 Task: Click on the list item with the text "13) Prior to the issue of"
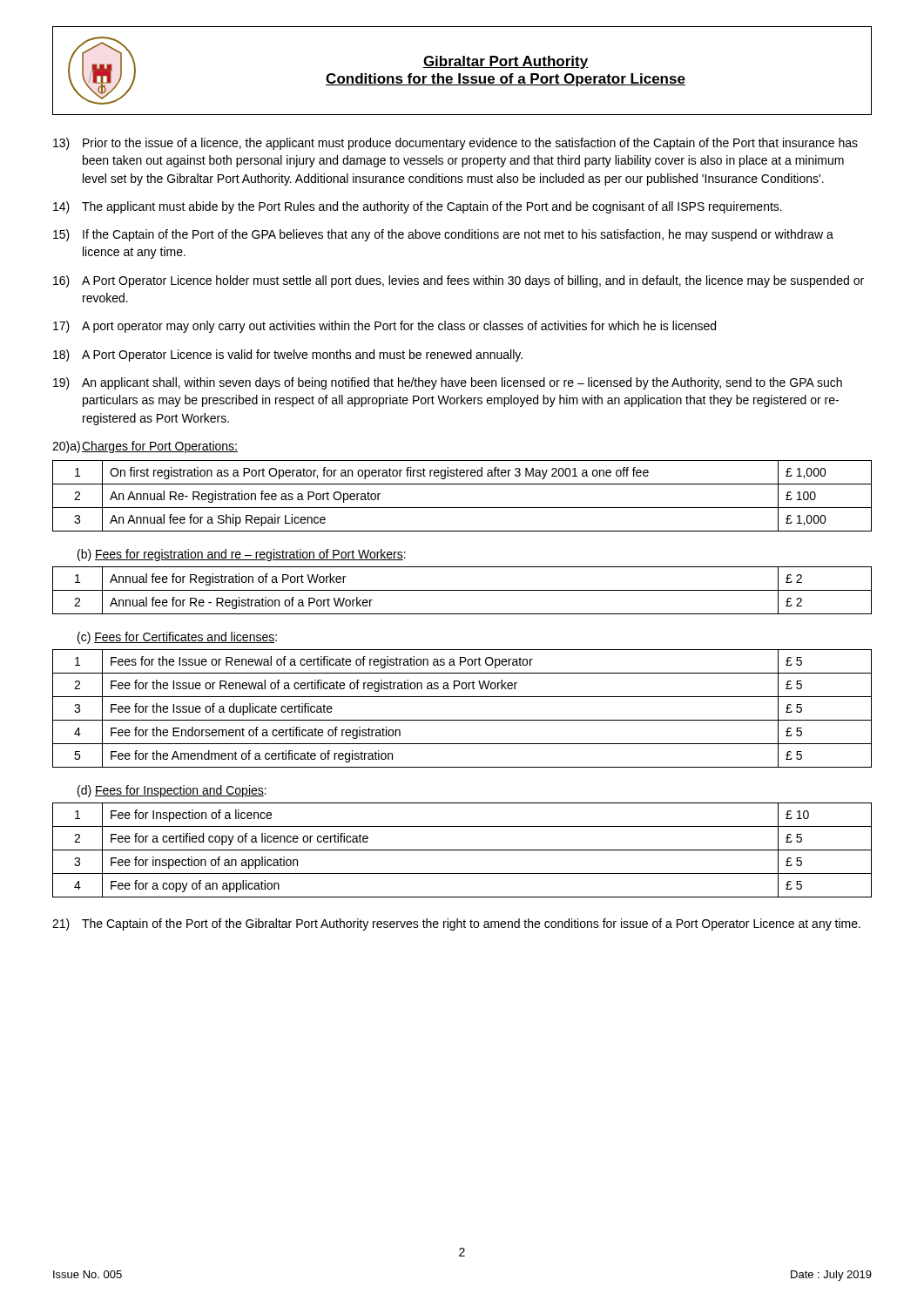point(462,161)
